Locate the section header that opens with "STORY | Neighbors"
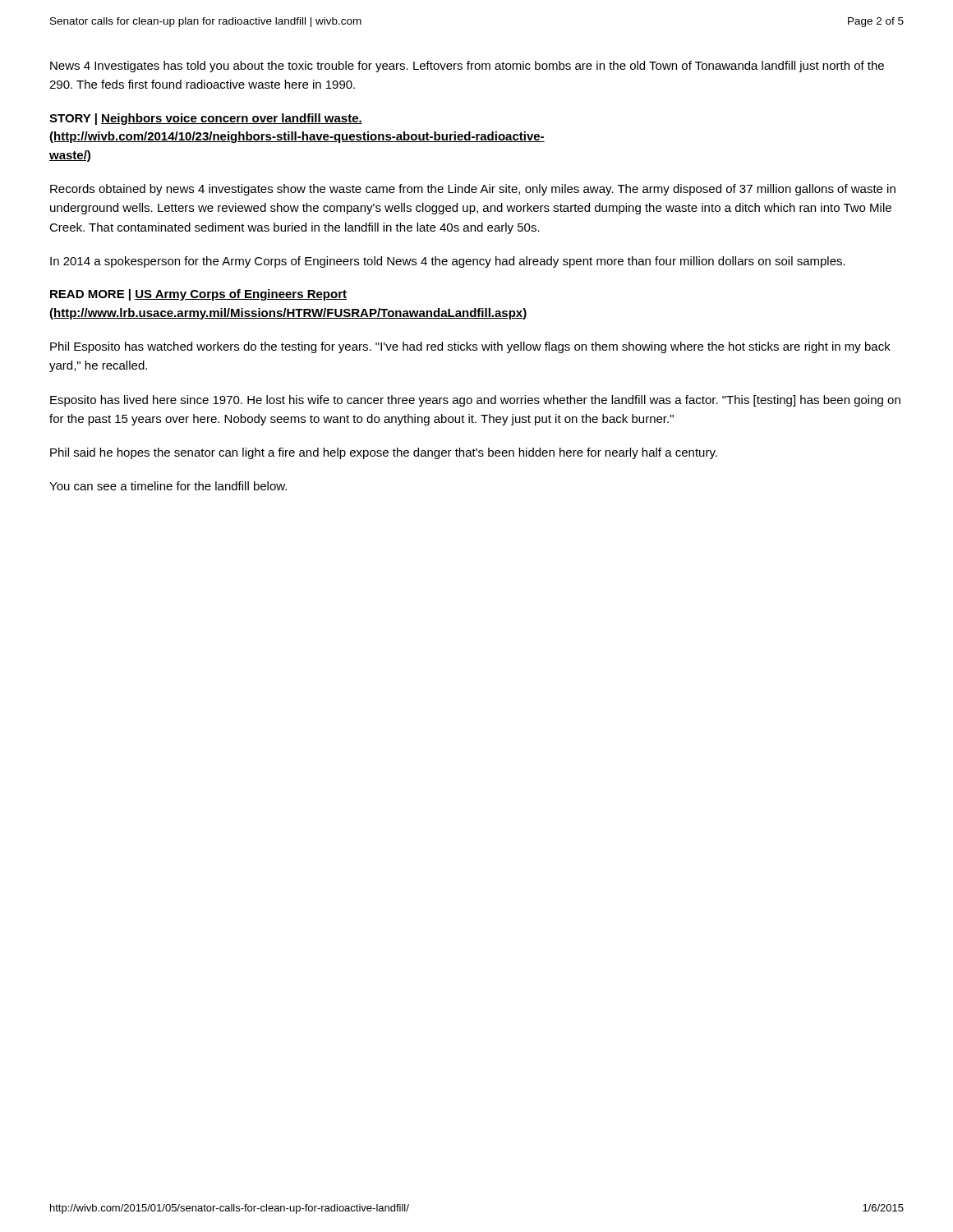Screen dimensions: 1232x953 pos(297,136)
